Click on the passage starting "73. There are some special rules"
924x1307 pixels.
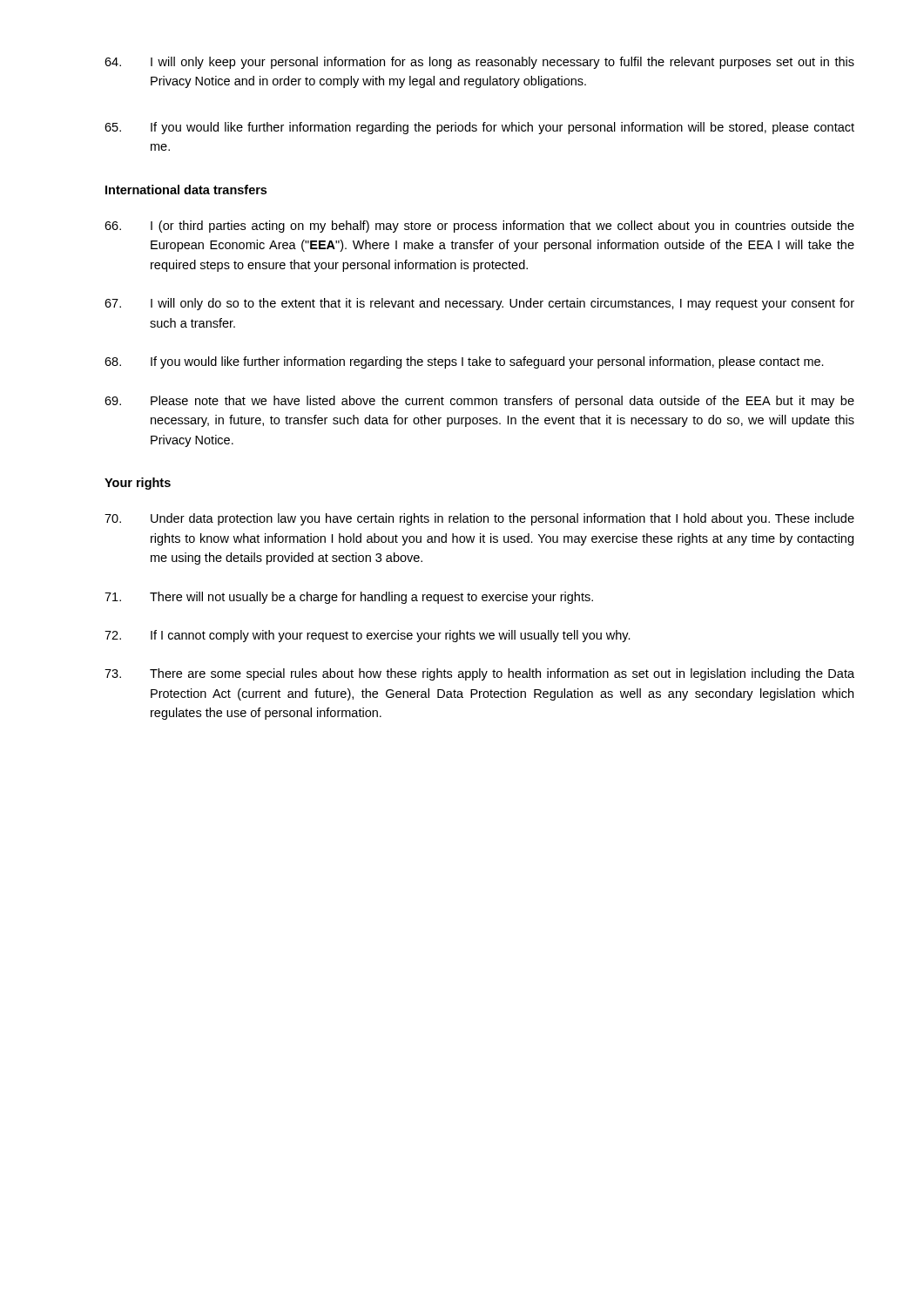(479, 694)
